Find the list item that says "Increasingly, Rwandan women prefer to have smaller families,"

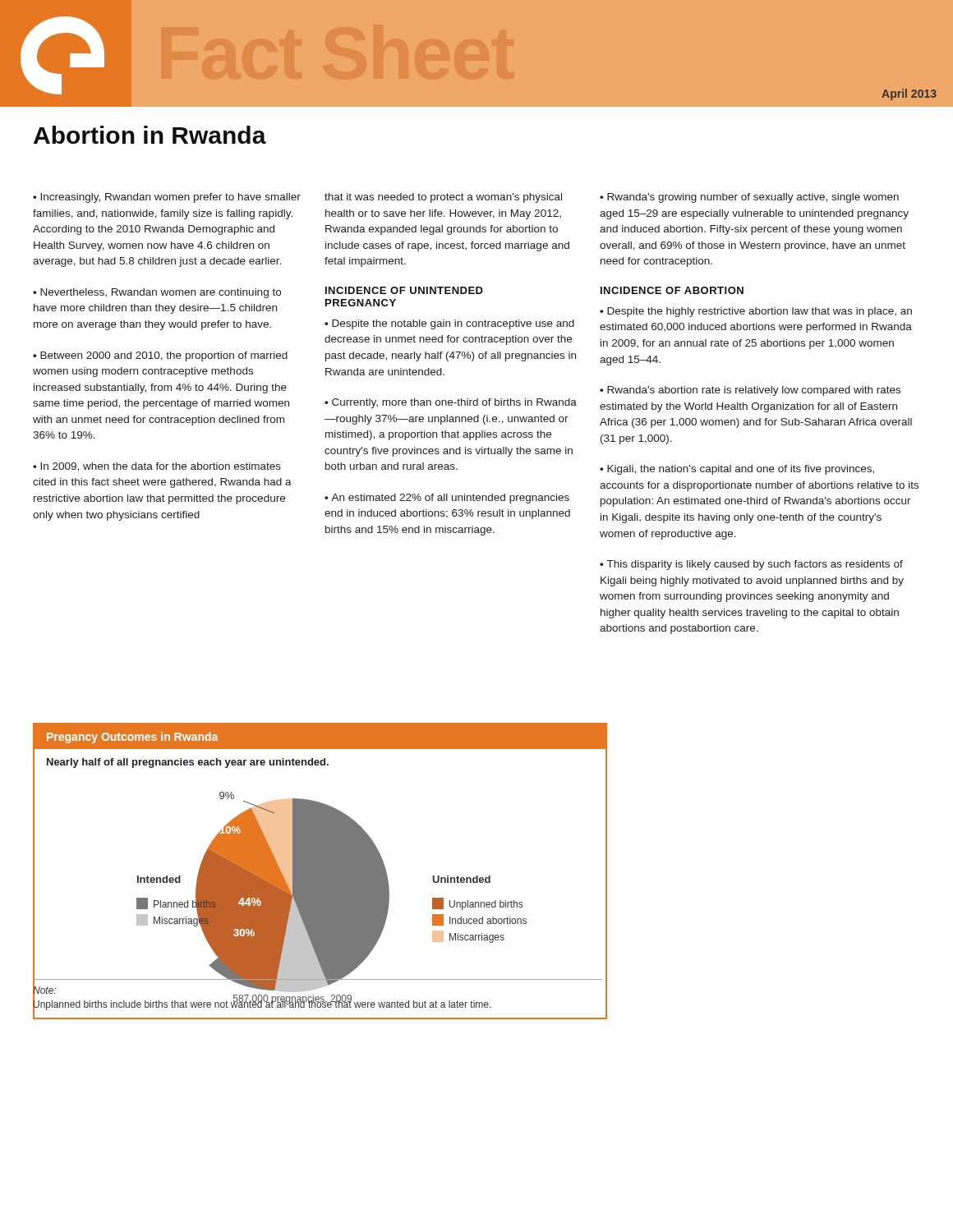[167, 229]
